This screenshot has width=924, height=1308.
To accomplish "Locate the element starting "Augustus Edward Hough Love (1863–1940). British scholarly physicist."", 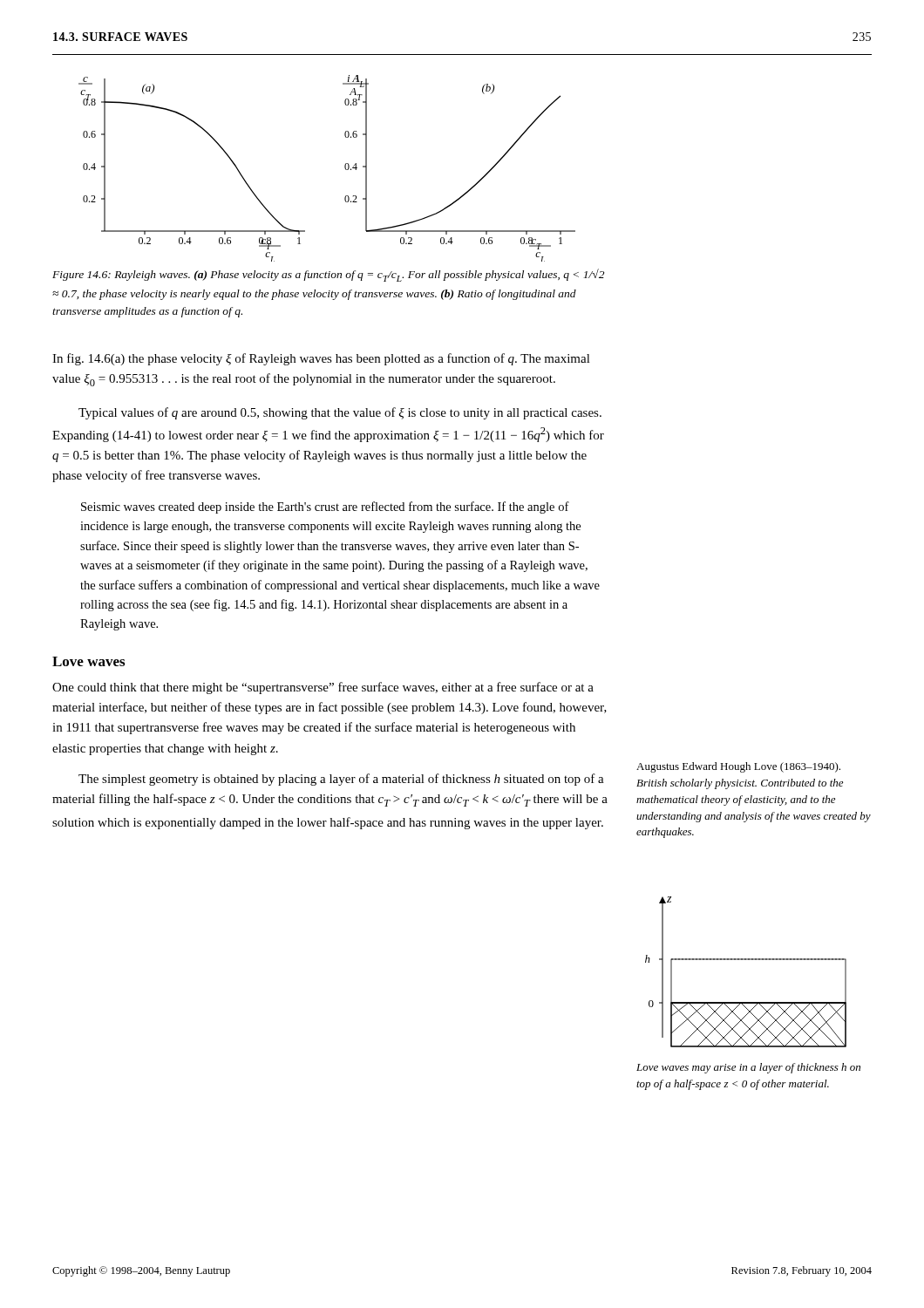I will click(x=753, y=799).
